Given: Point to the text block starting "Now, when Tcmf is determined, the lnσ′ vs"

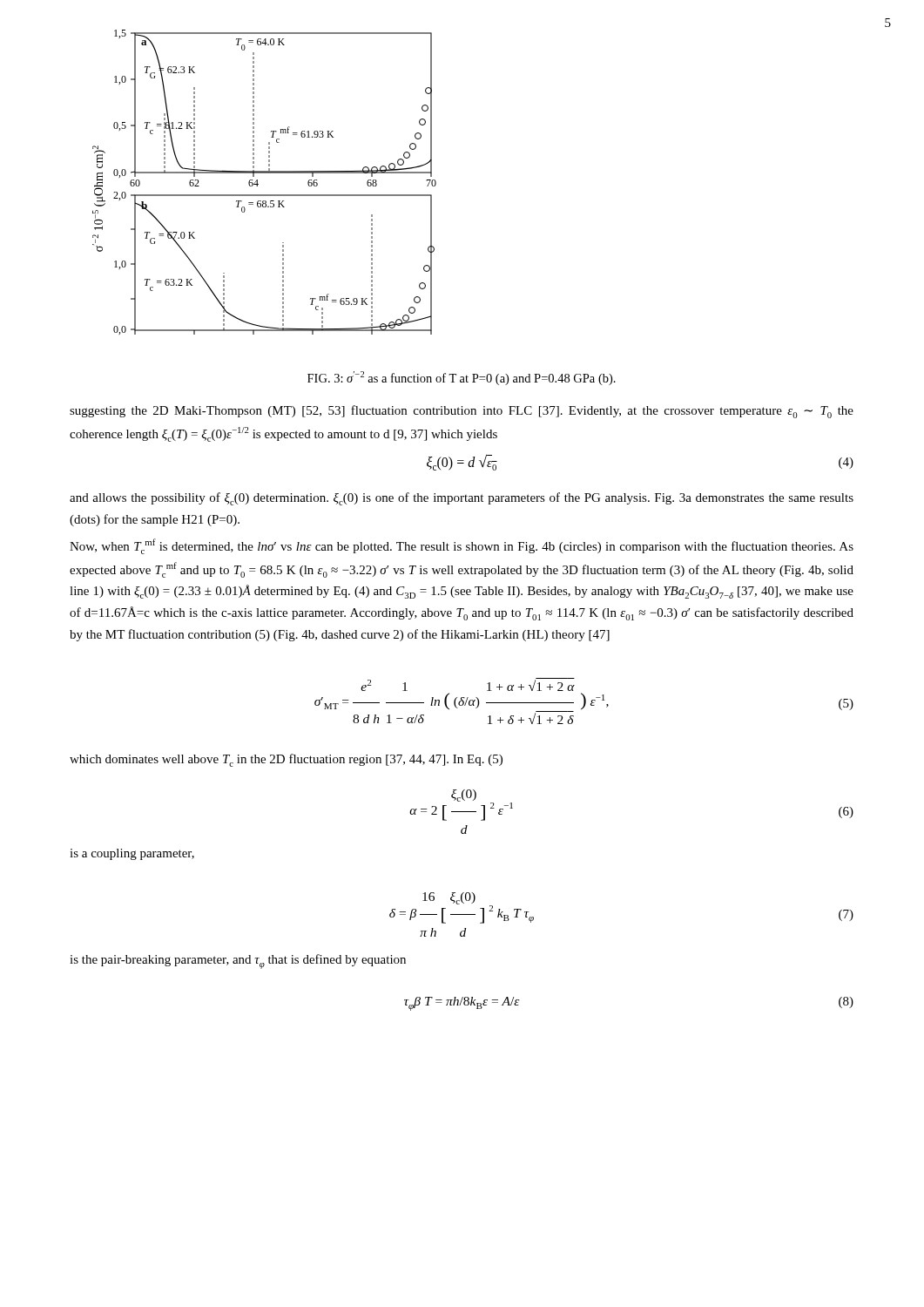Looking at the screenshot, I should (462, 589).
